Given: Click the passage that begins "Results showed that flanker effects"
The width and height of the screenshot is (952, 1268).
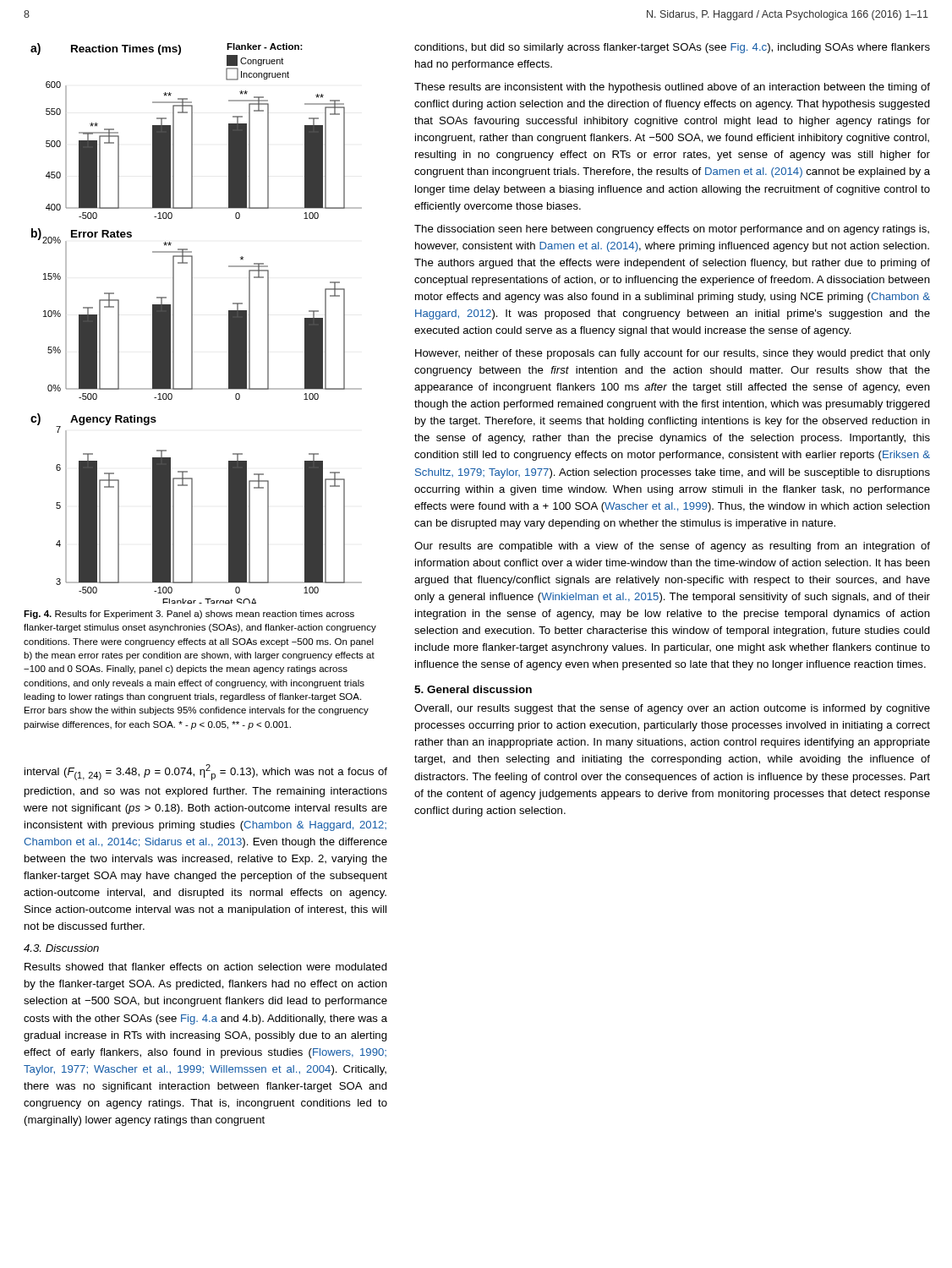Looking at the screenshot, I should 205,1043.
